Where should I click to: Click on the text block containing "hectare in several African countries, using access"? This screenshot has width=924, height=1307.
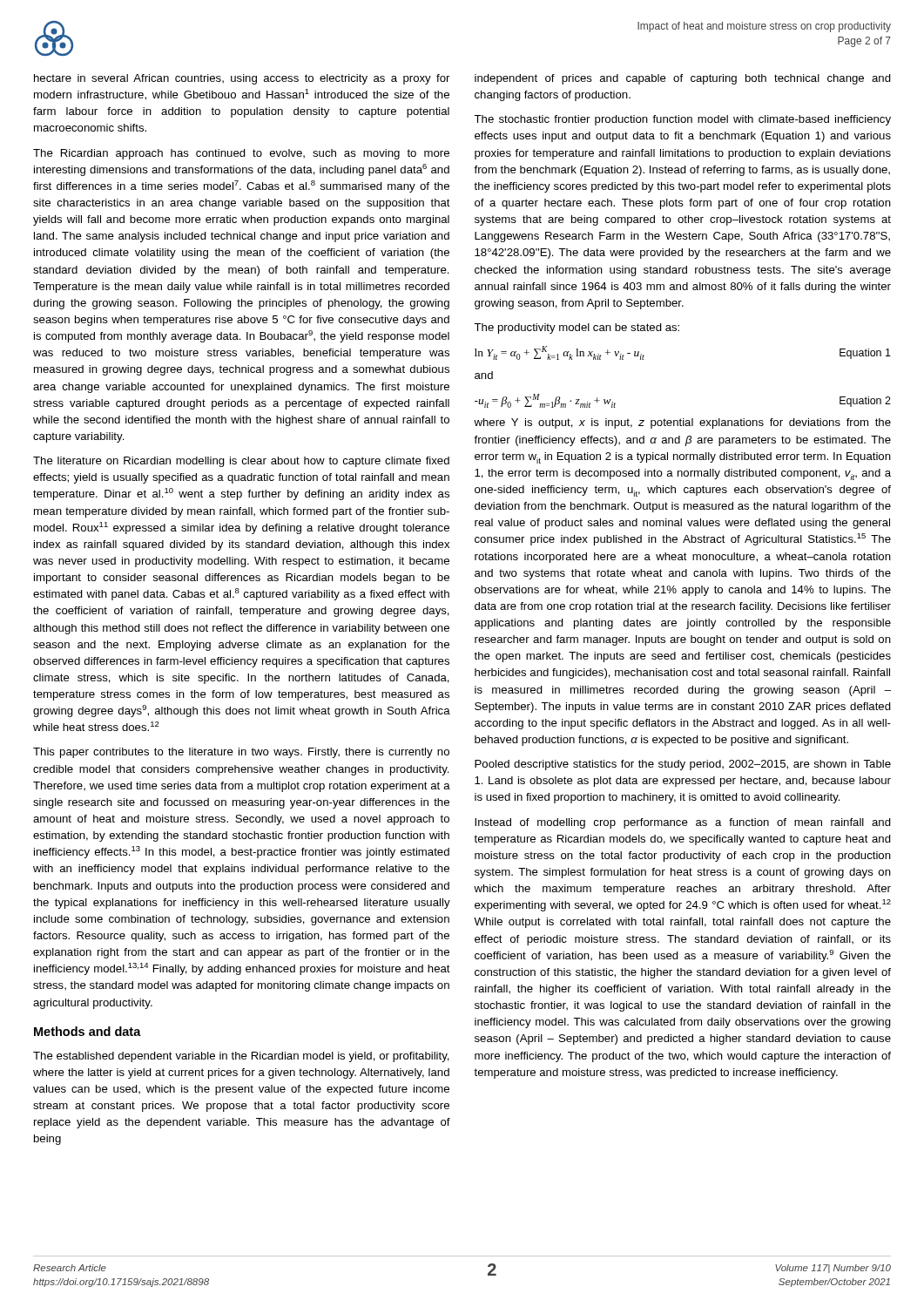241,103
